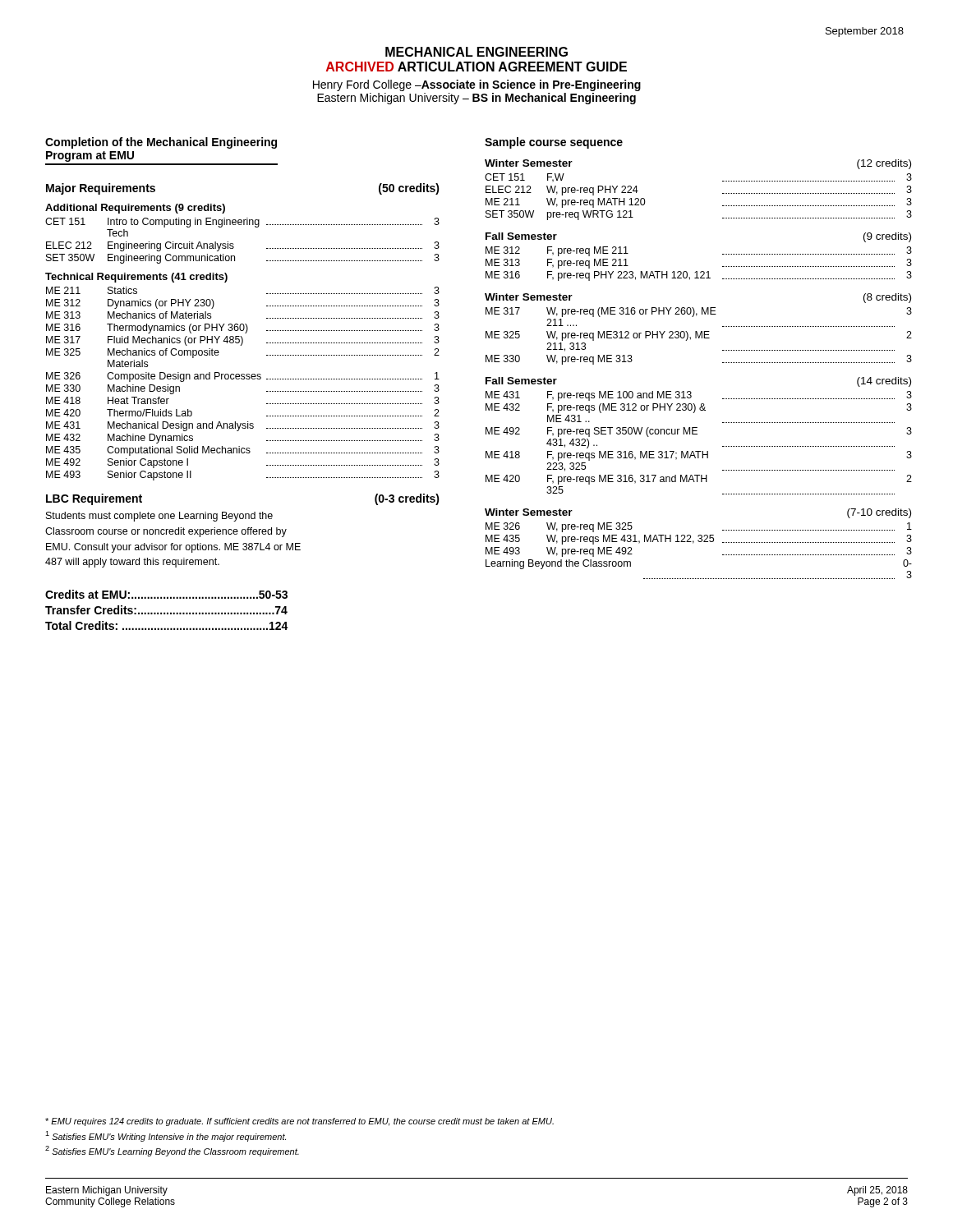Image resolution: width=953 pixels, height=1232 pixels.
Task: Find the list item that reads "ELEC 212 W, pre-req PHY 224"
Action: click(x=506, y=192)
